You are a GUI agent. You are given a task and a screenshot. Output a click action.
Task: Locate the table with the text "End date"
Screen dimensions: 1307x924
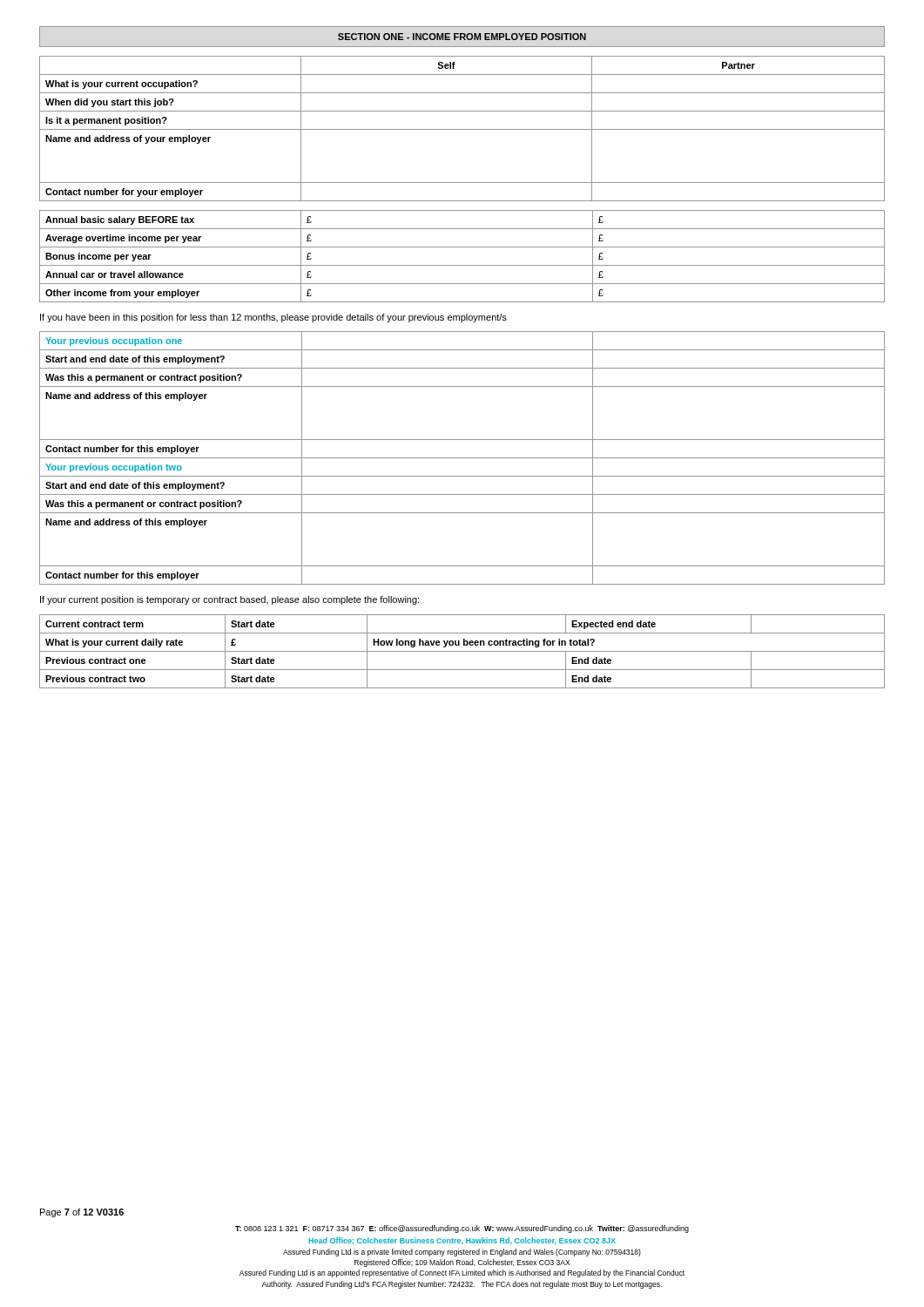[x=462, y=651]
